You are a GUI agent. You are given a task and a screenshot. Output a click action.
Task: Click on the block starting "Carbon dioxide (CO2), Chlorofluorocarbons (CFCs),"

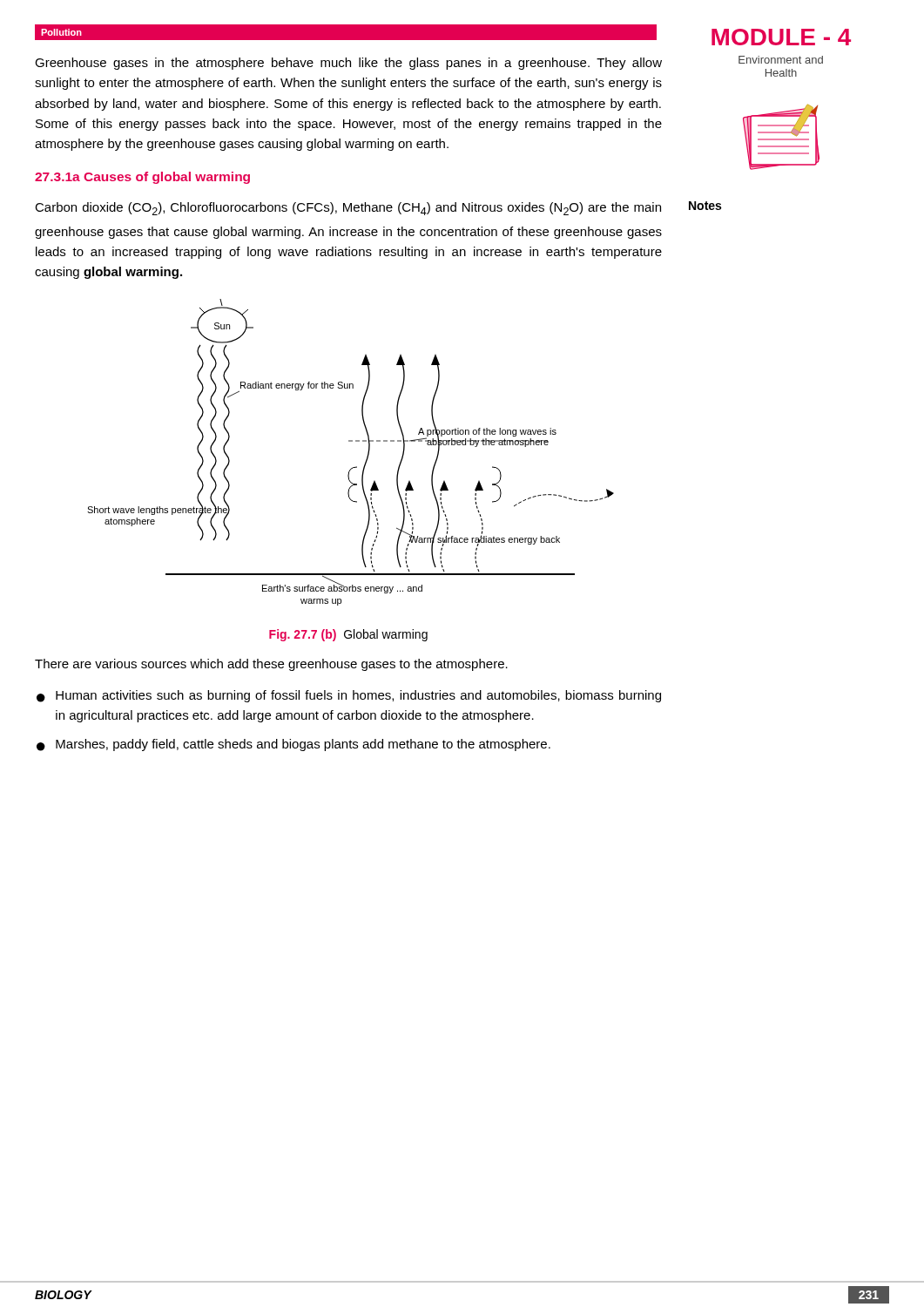coord(348,239)
